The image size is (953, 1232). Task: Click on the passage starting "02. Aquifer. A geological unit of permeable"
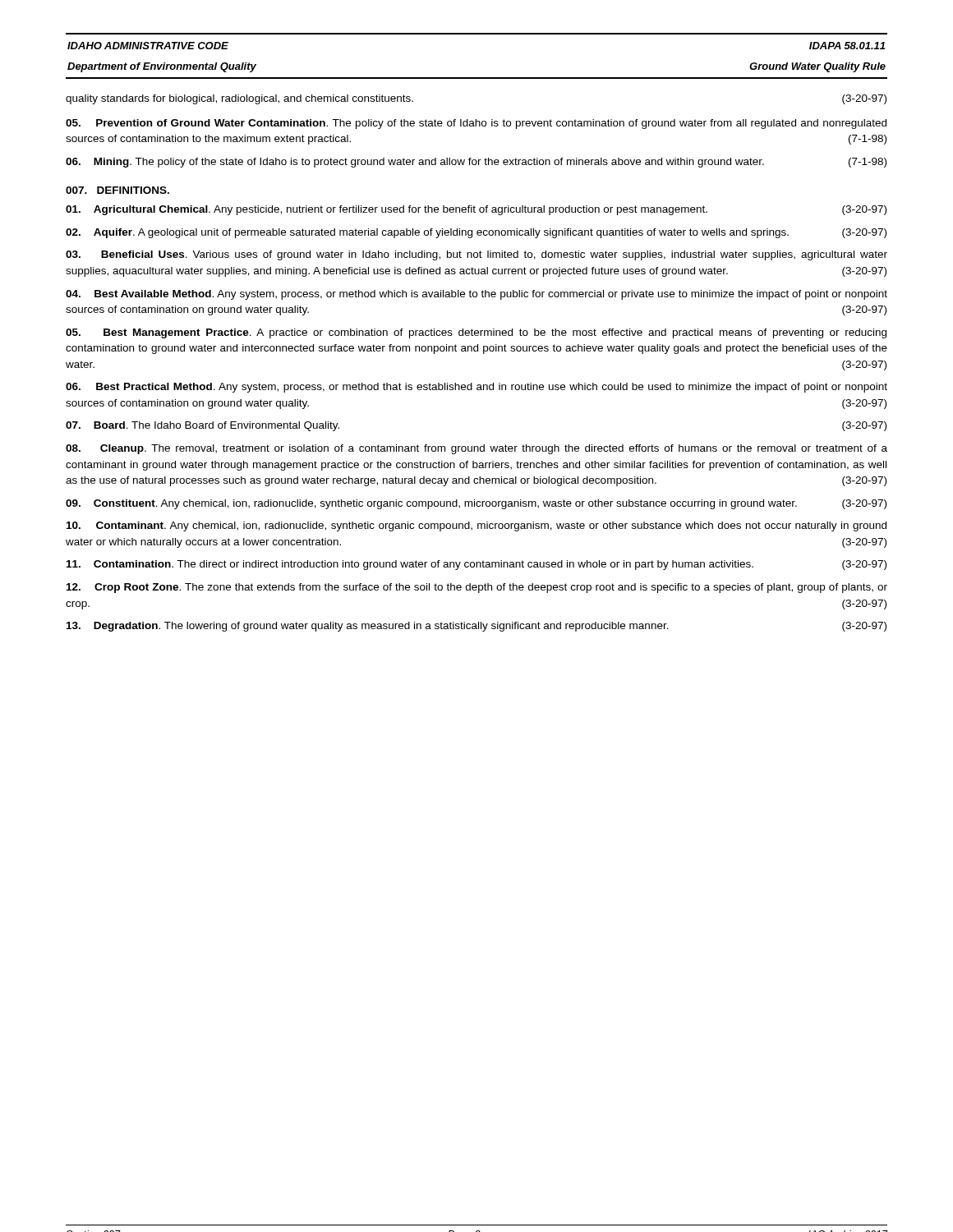(476, 232)
